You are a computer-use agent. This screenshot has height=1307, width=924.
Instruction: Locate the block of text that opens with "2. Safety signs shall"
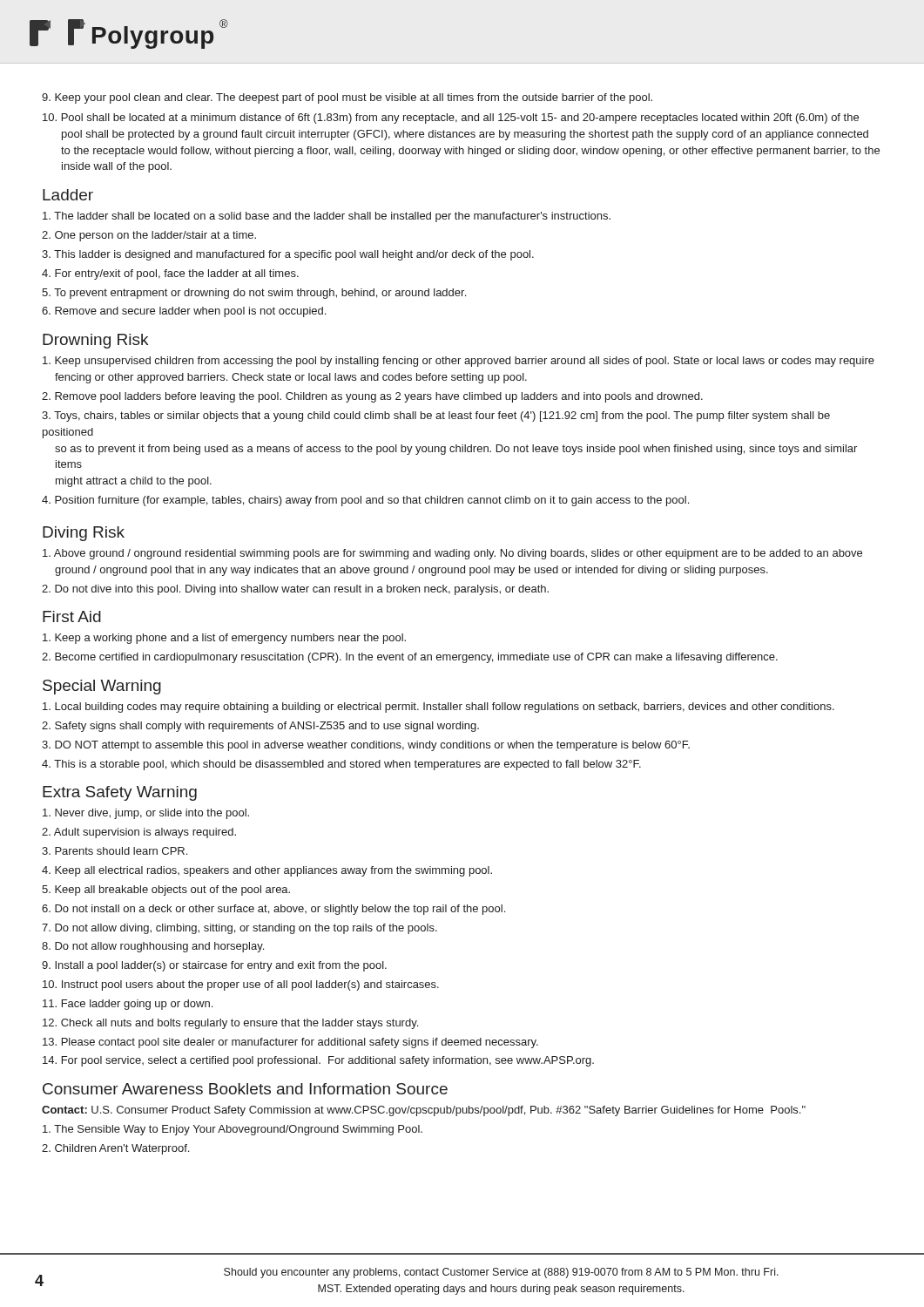[x=261, y=725]
